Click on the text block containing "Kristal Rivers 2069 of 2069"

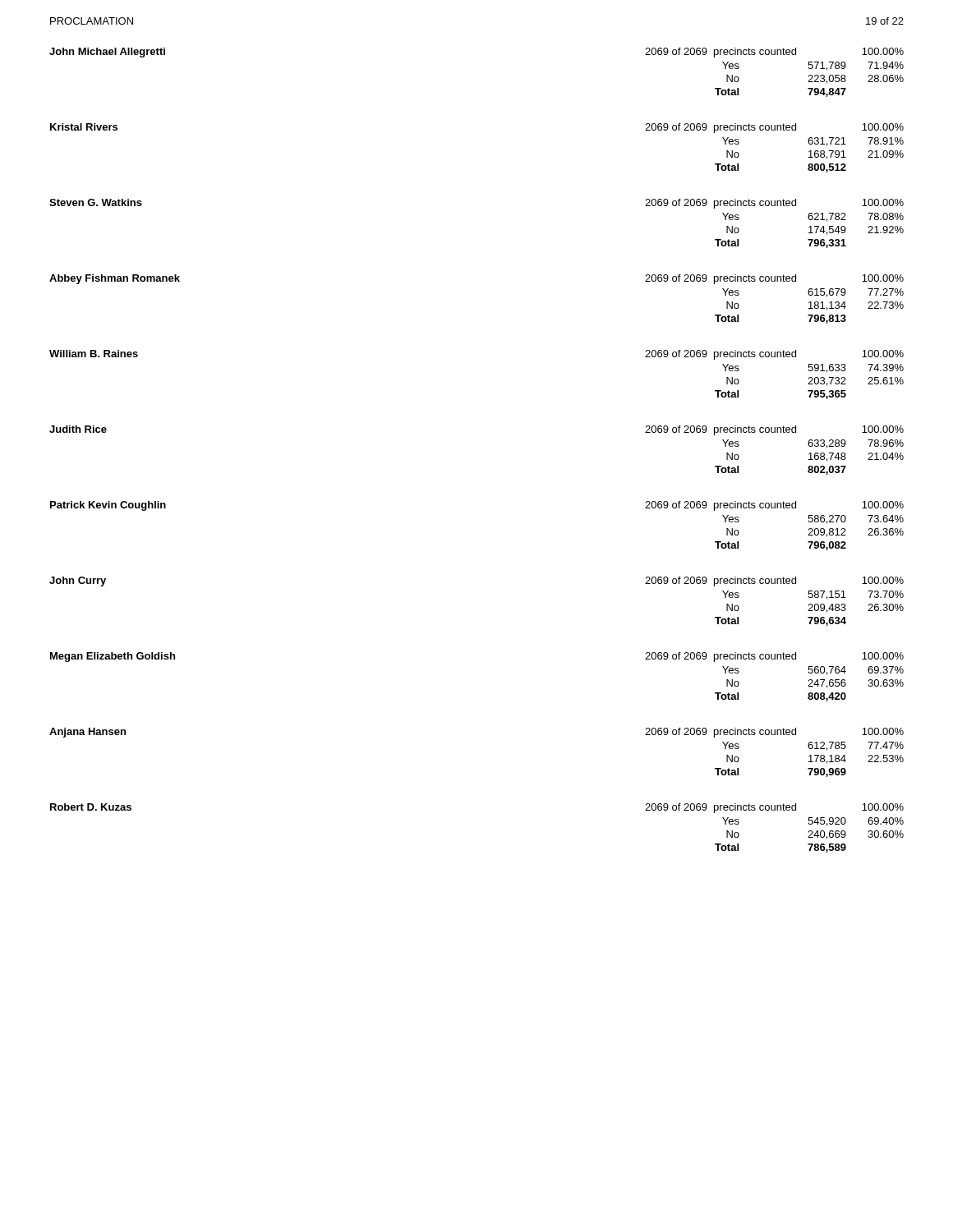pyautogui.click(x=89, y=128)
